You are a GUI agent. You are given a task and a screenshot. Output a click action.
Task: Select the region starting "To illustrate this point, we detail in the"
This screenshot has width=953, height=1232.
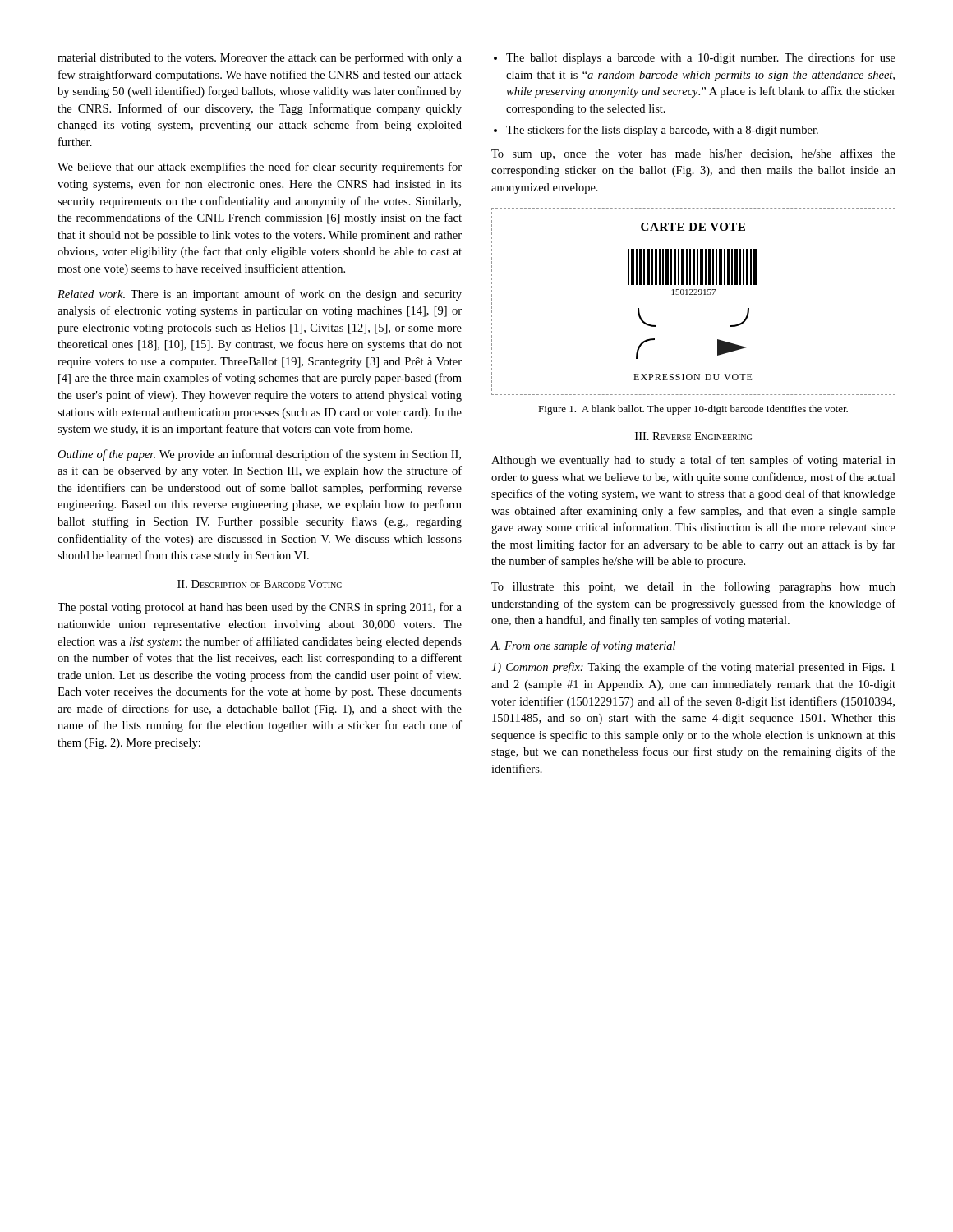coord(693,604)
